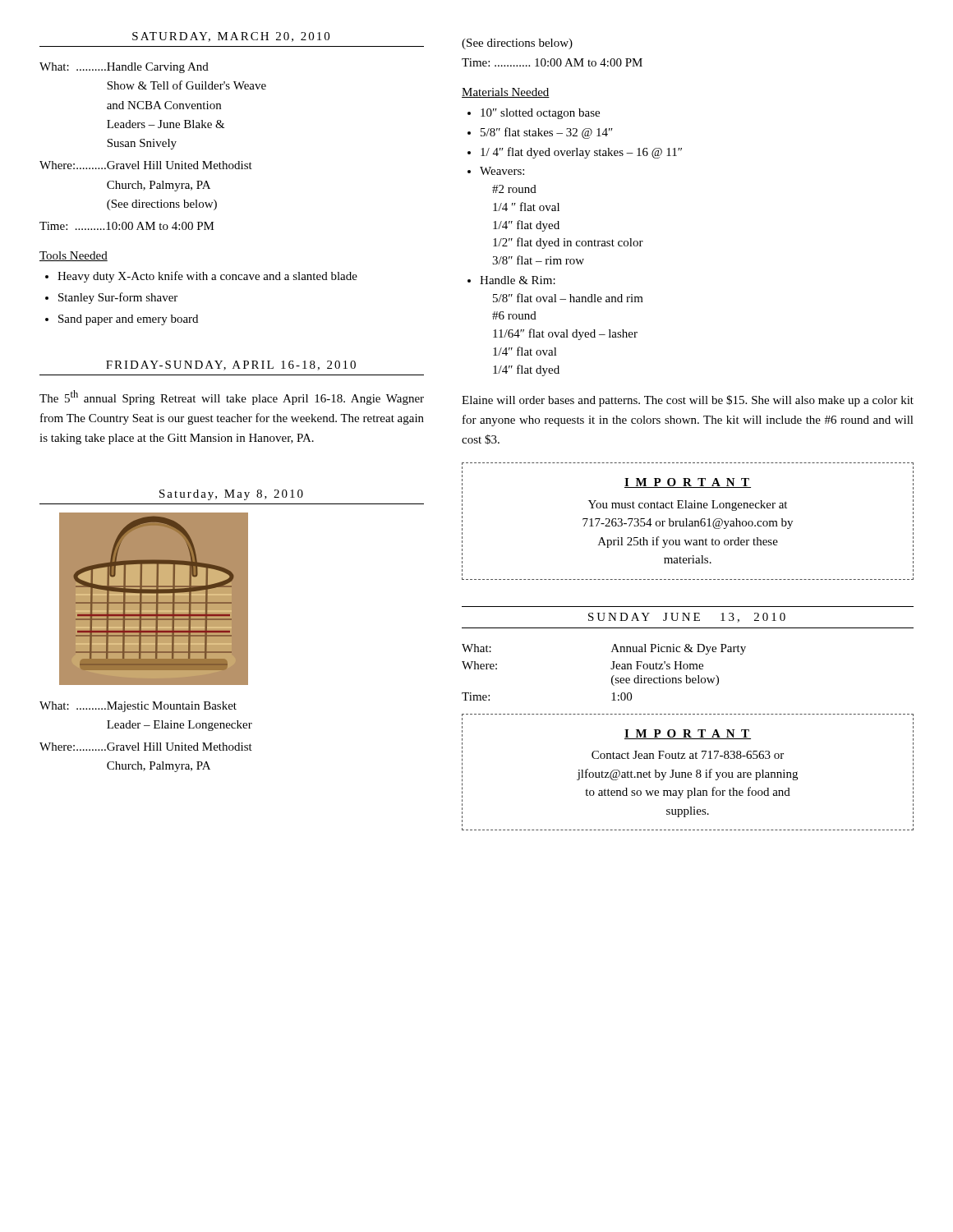
Task: Point to the block beginning "What: .......... Handle Carving And"
Action: 124,68
